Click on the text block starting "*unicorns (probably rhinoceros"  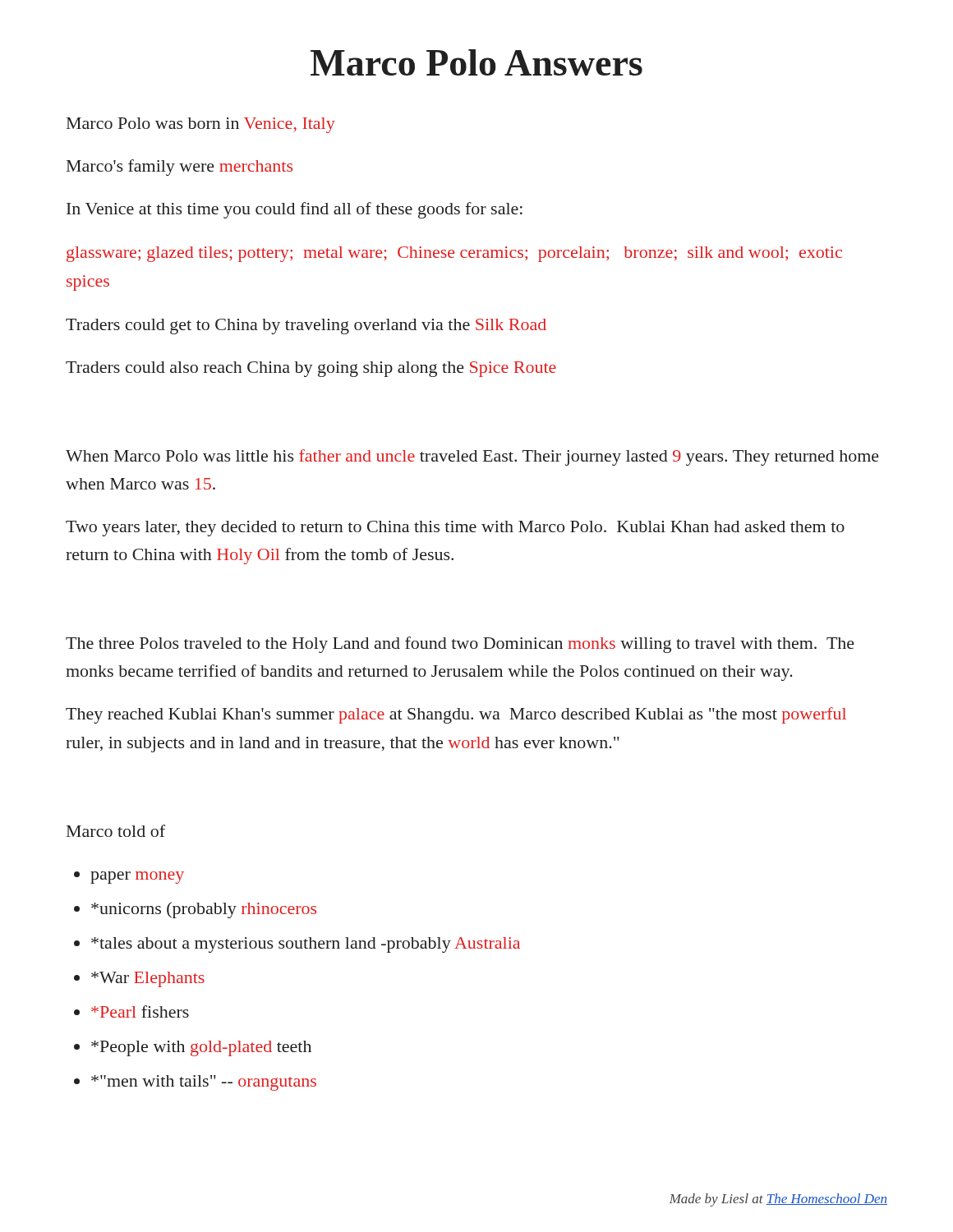204,908
